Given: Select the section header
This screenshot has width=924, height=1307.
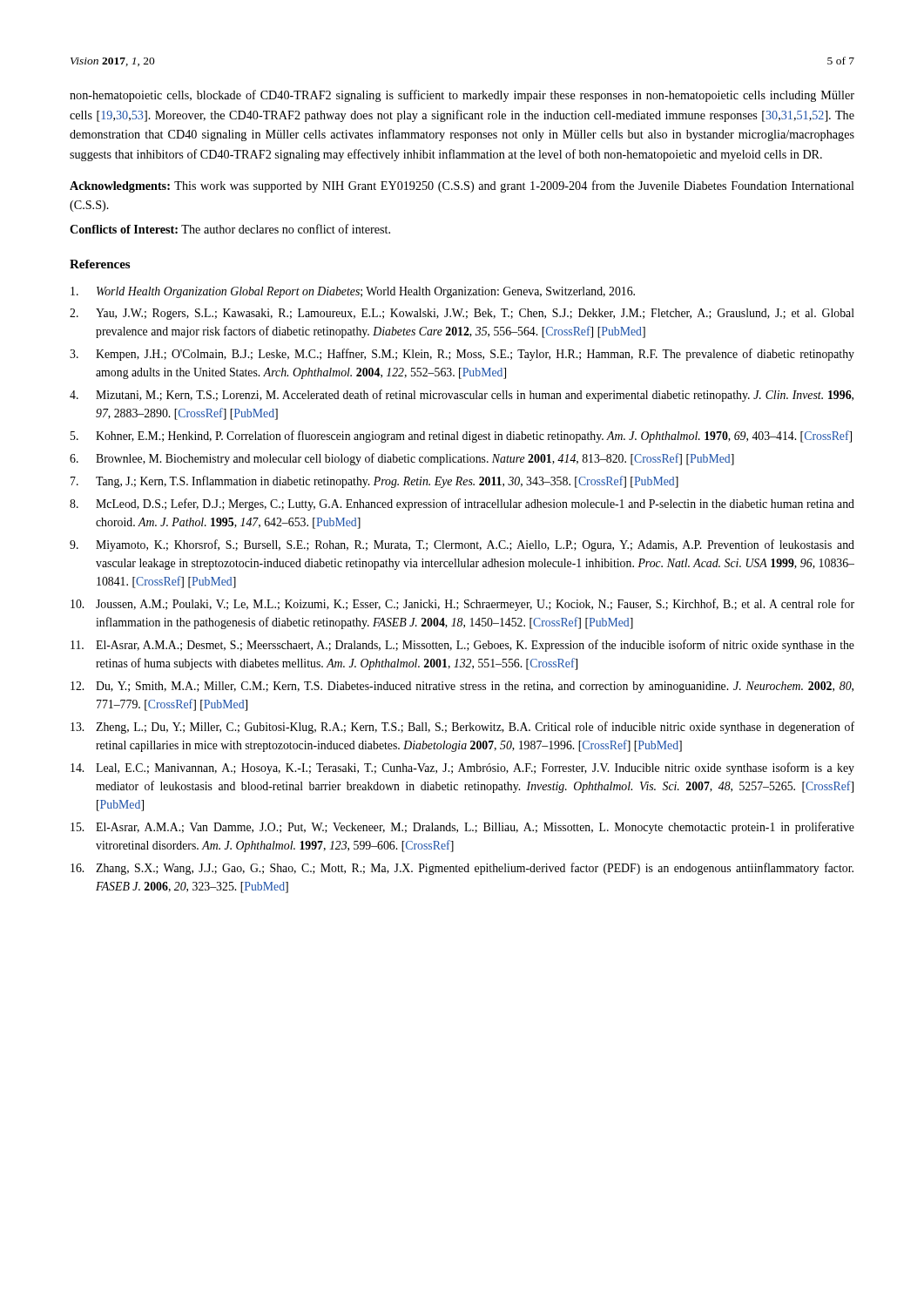Looking at the screenshot, I should click(x=100, y=264).
